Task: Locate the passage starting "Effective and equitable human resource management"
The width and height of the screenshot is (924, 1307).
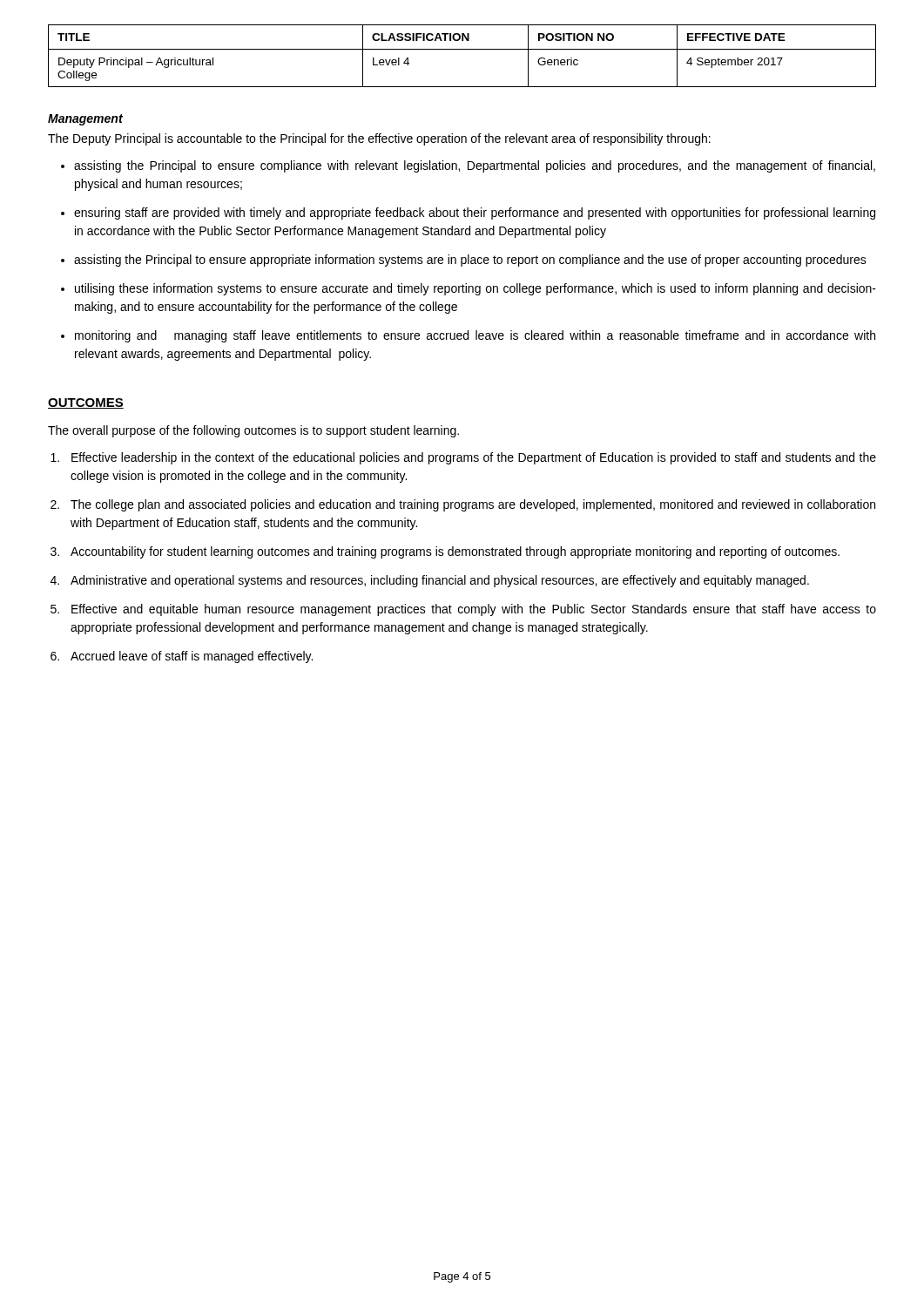Action: [473, 618]
